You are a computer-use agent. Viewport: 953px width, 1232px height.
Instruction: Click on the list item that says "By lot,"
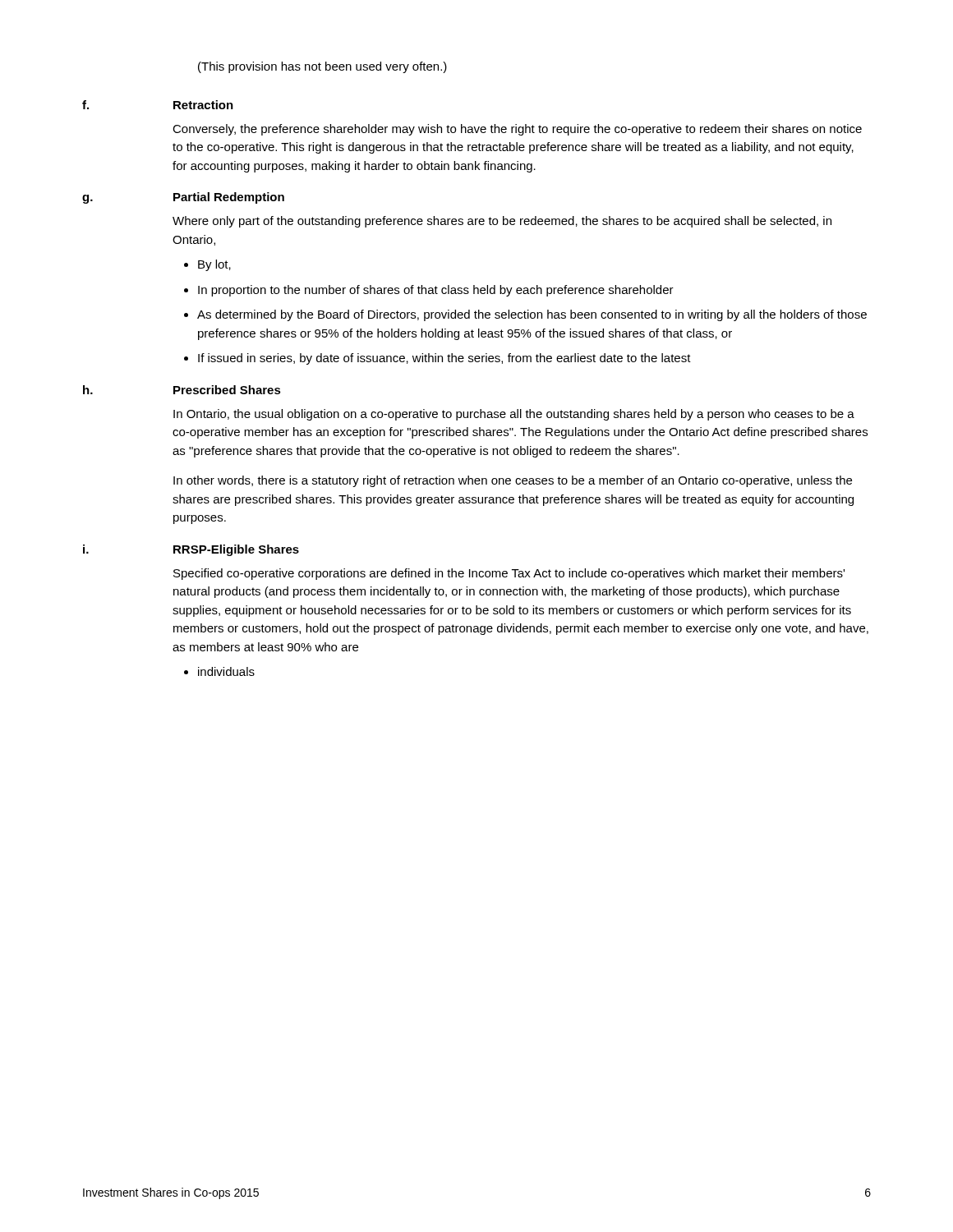pyautogui.click(x=214, y=264)
